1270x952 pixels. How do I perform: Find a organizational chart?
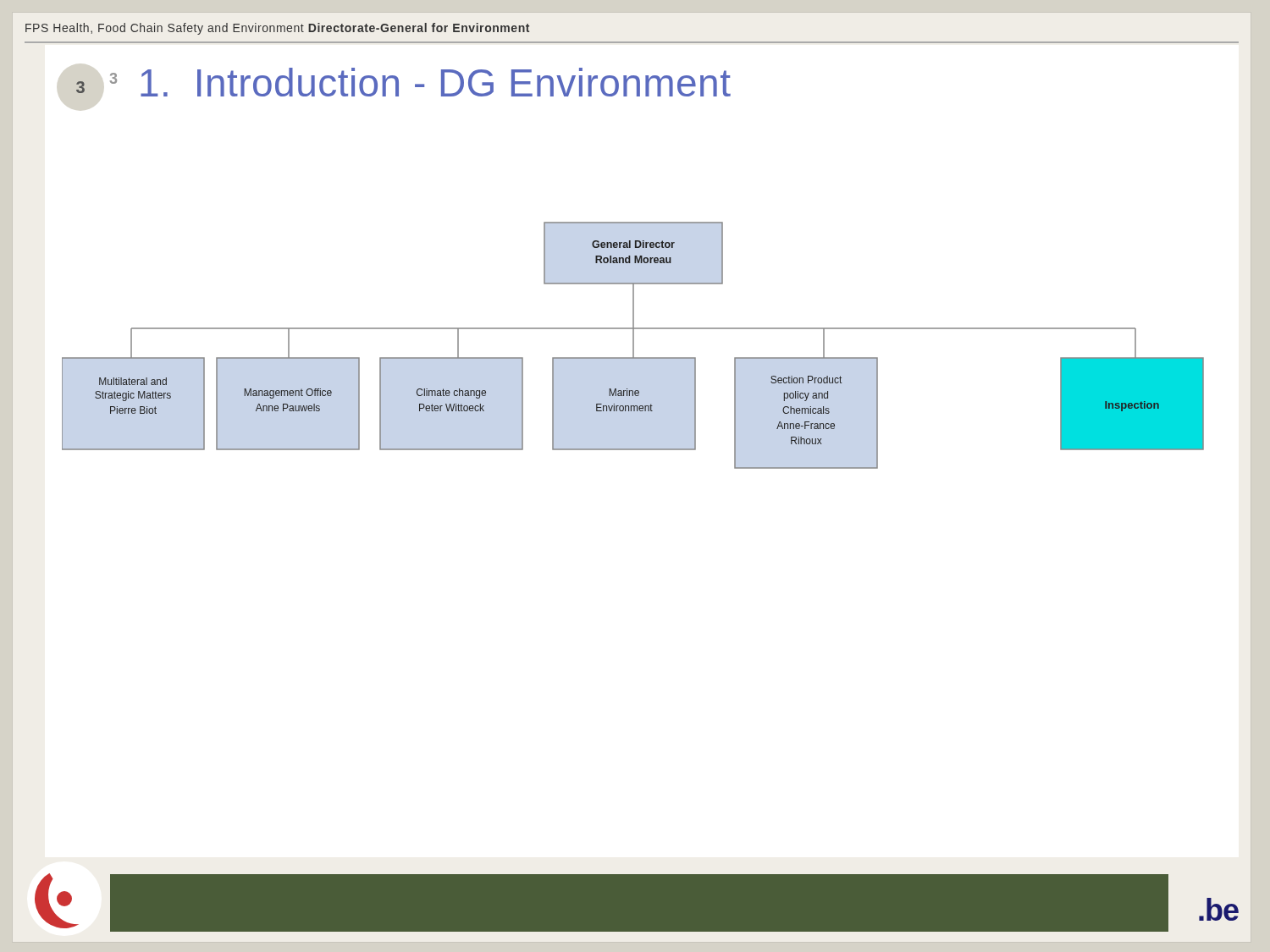(646, 443)
